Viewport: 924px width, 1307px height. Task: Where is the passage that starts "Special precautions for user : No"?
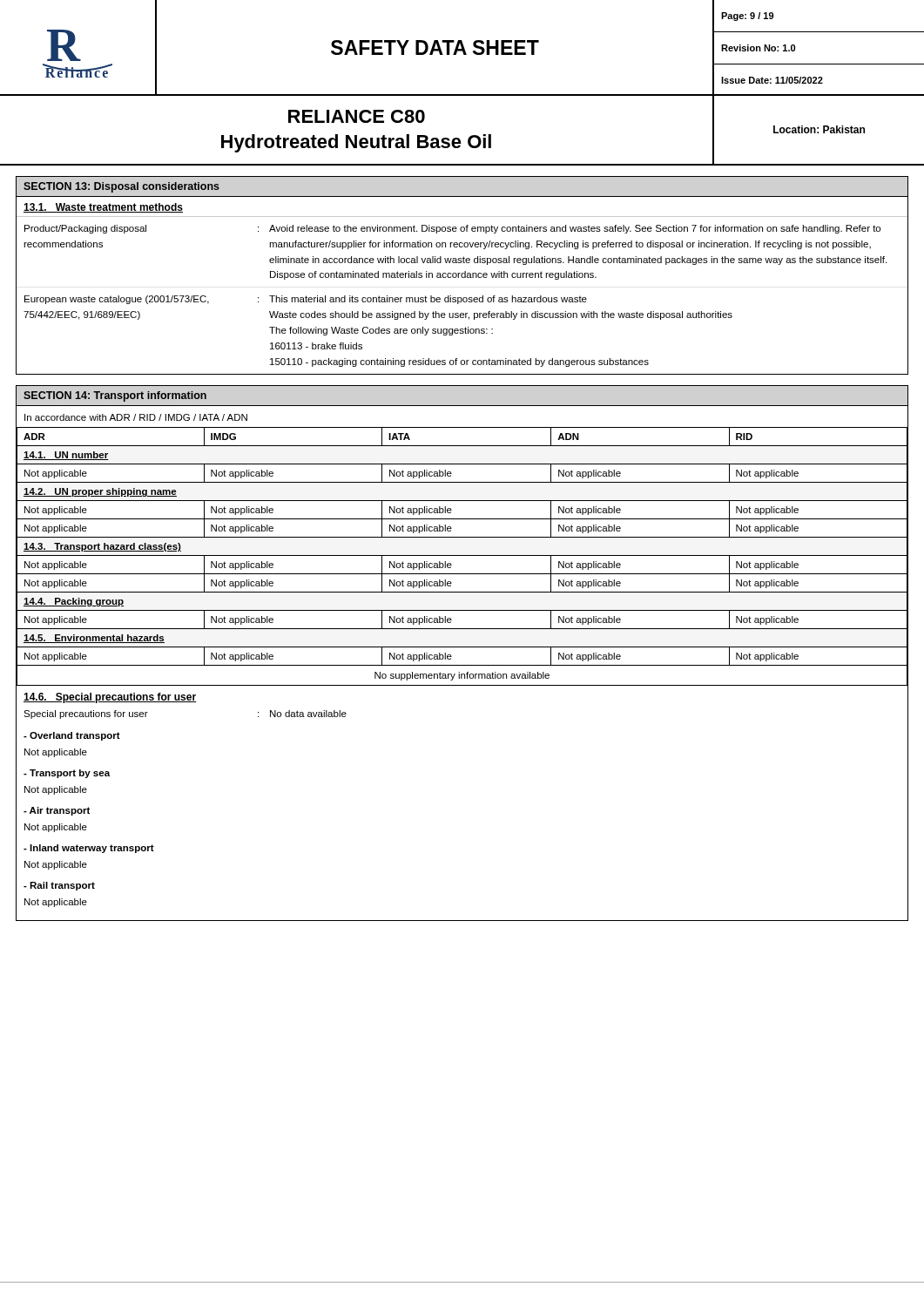tap(83, 714)
